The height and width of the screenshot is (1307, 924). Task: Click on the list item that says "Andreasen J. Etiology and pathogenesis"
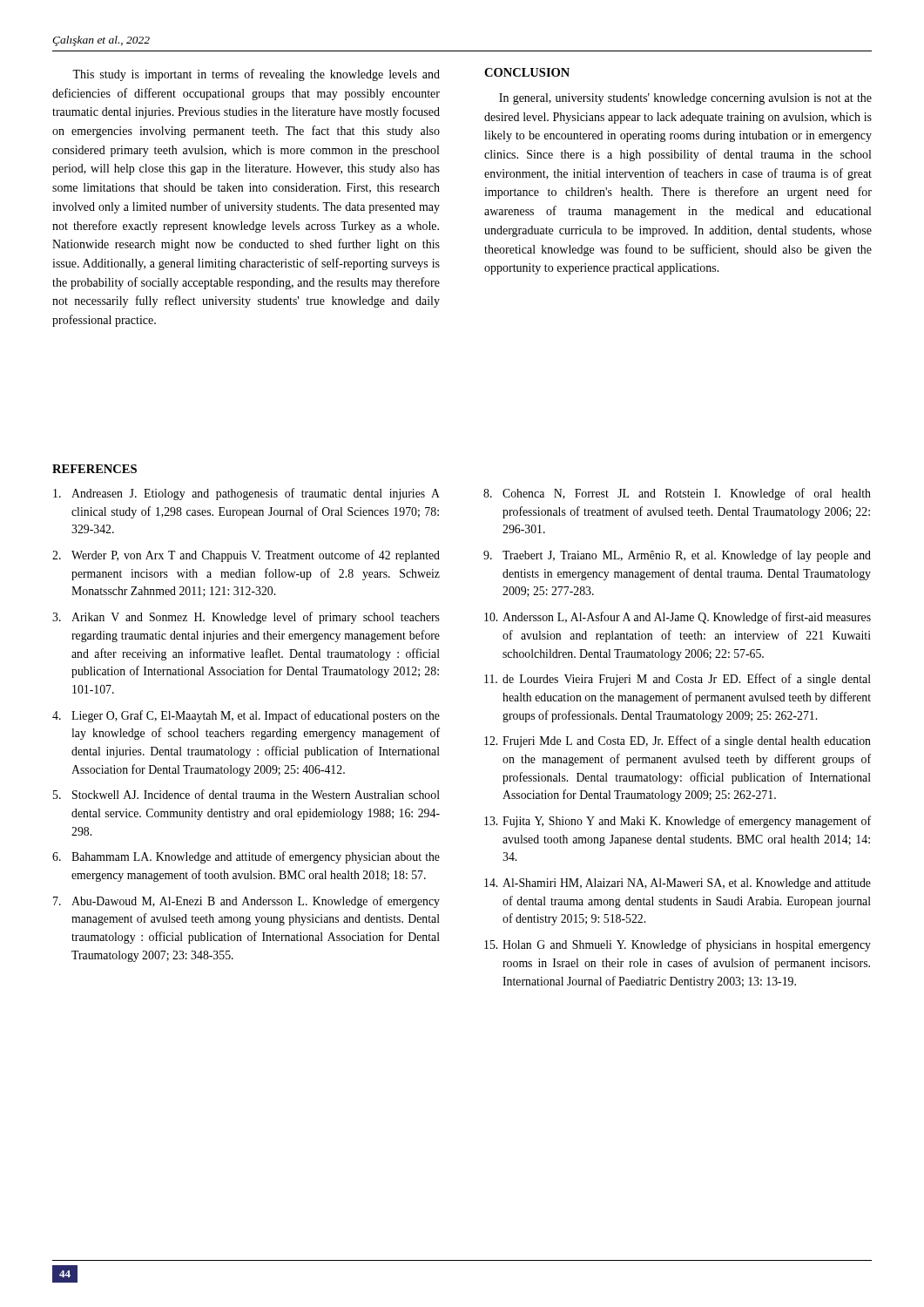246,512
